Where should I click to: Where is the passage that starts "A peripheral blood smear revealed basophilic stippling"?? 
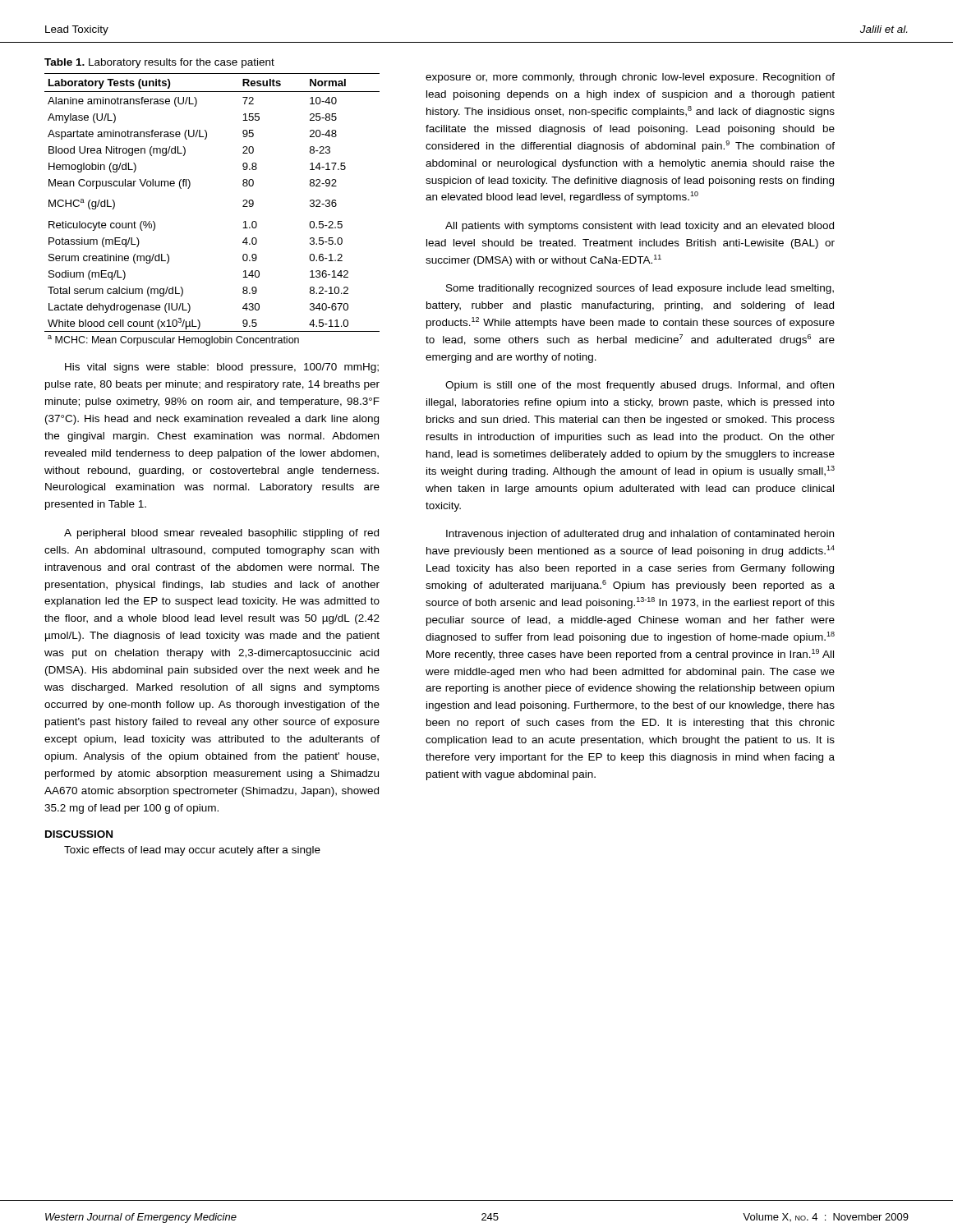[x=212, y=670]
